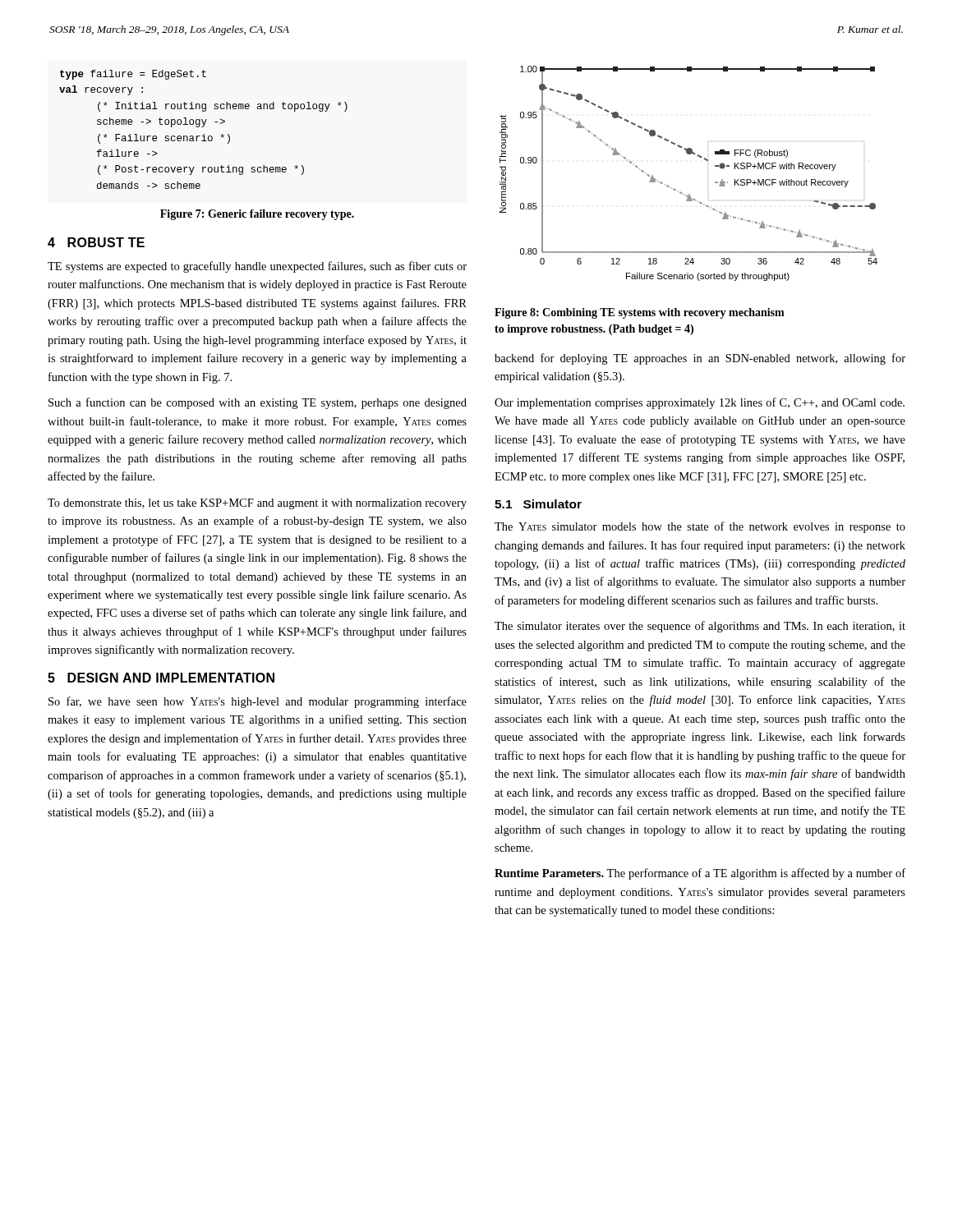Screen dimensions: 1232x953
Task: Point to the caption beginning "Figure 8: Combining TE systems with recovery"
Action: [x=639, y=321]
